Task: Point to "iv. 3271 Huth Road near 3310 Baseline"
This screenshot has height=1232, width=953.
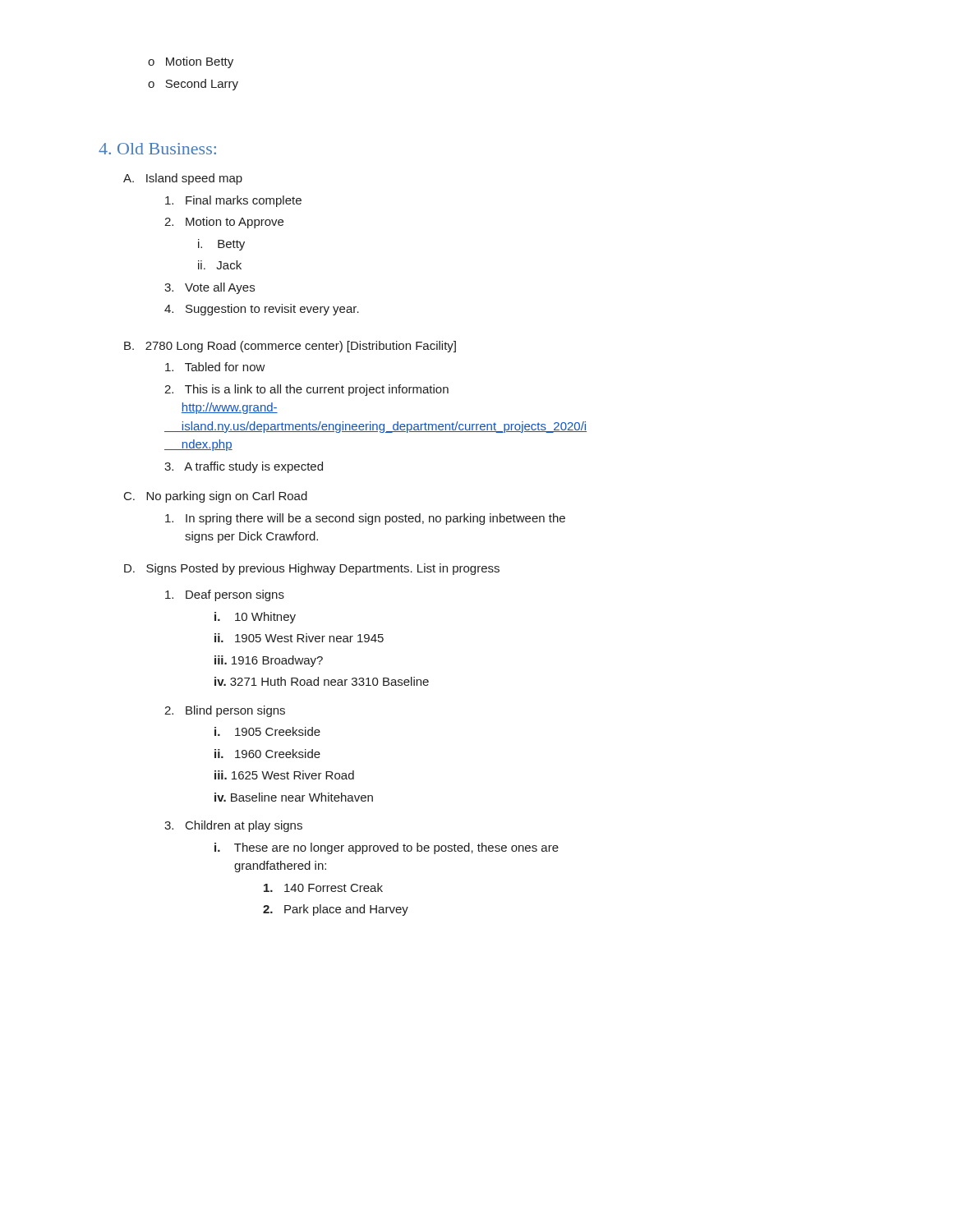Action: (x=321, y=681)
